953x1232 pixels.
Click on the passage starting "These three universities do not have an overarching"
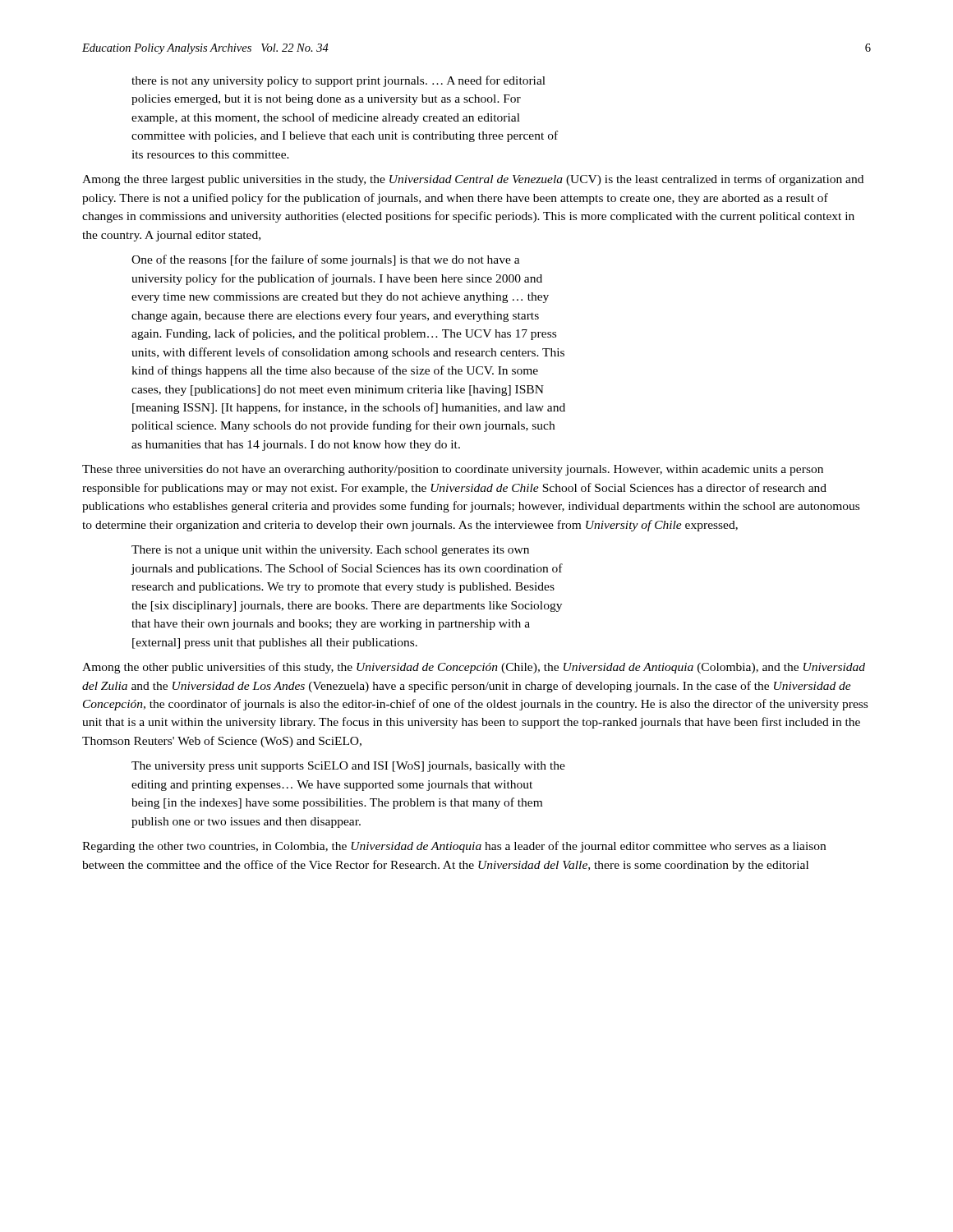coord(476,497)
